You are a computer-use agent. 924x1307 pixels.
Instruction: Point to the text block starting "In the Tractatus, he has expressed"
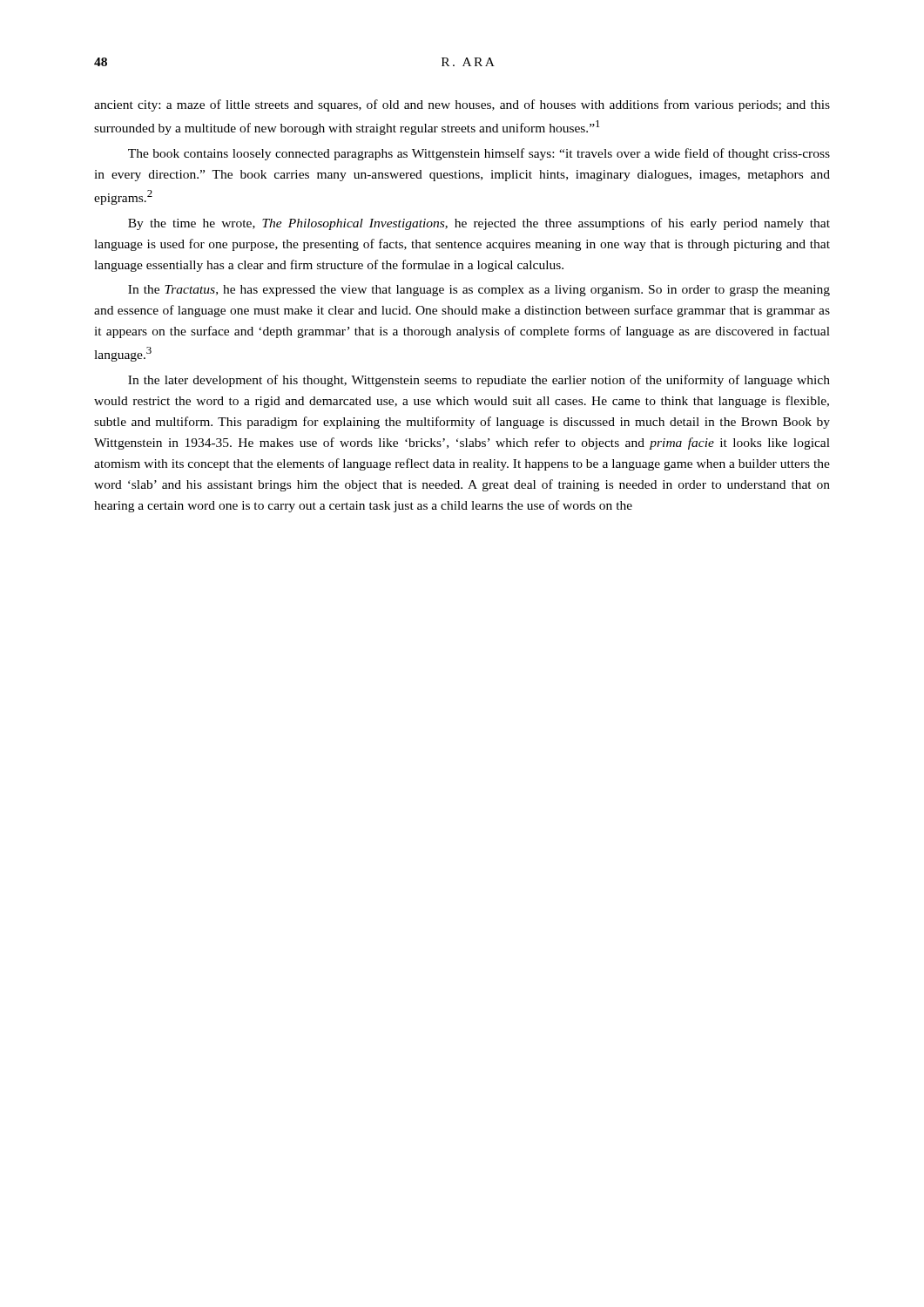pyautogui.click(x=462, y=322)
